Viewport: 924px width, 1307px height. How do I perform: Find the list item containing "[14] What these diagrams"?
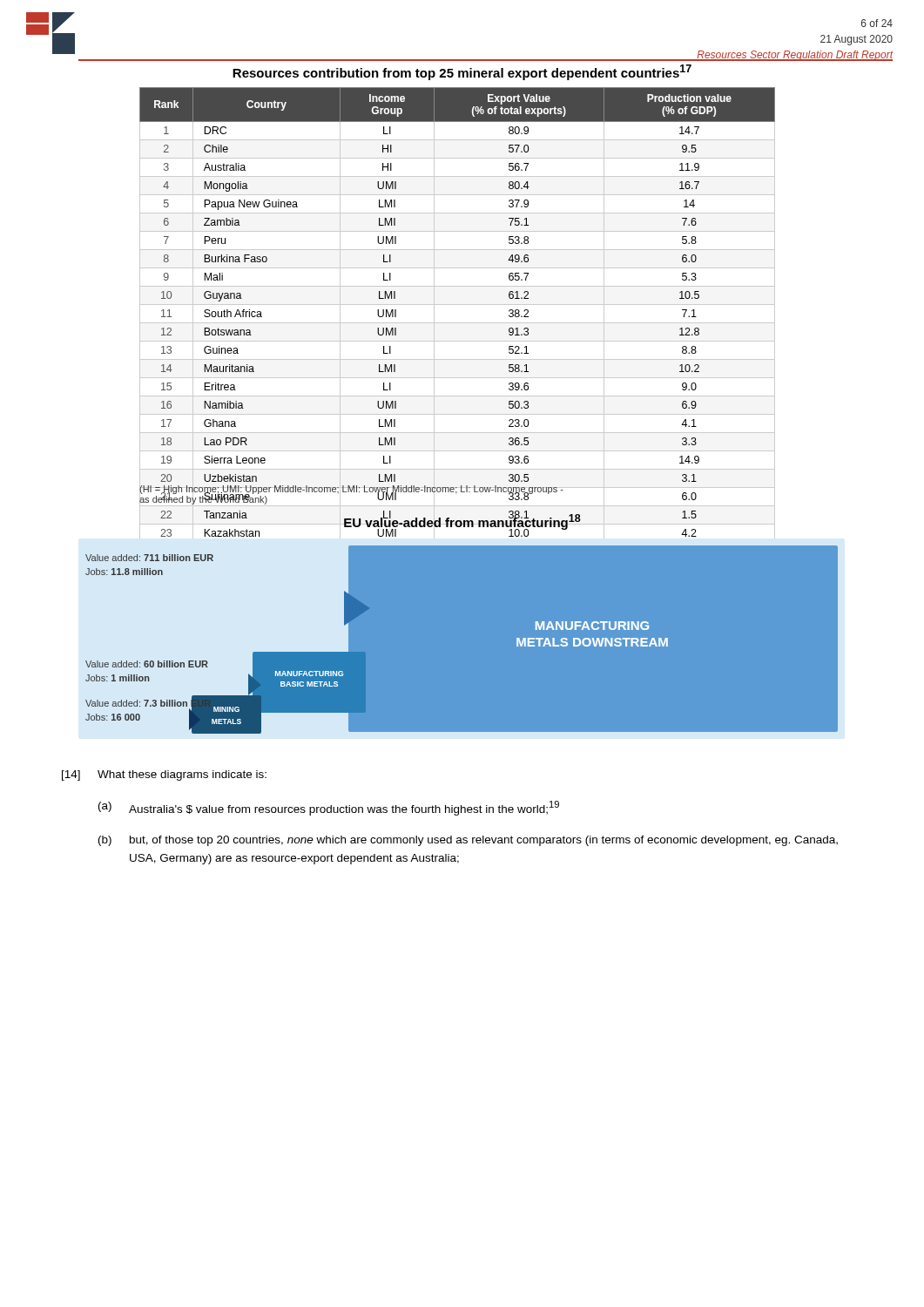(164, 774)
